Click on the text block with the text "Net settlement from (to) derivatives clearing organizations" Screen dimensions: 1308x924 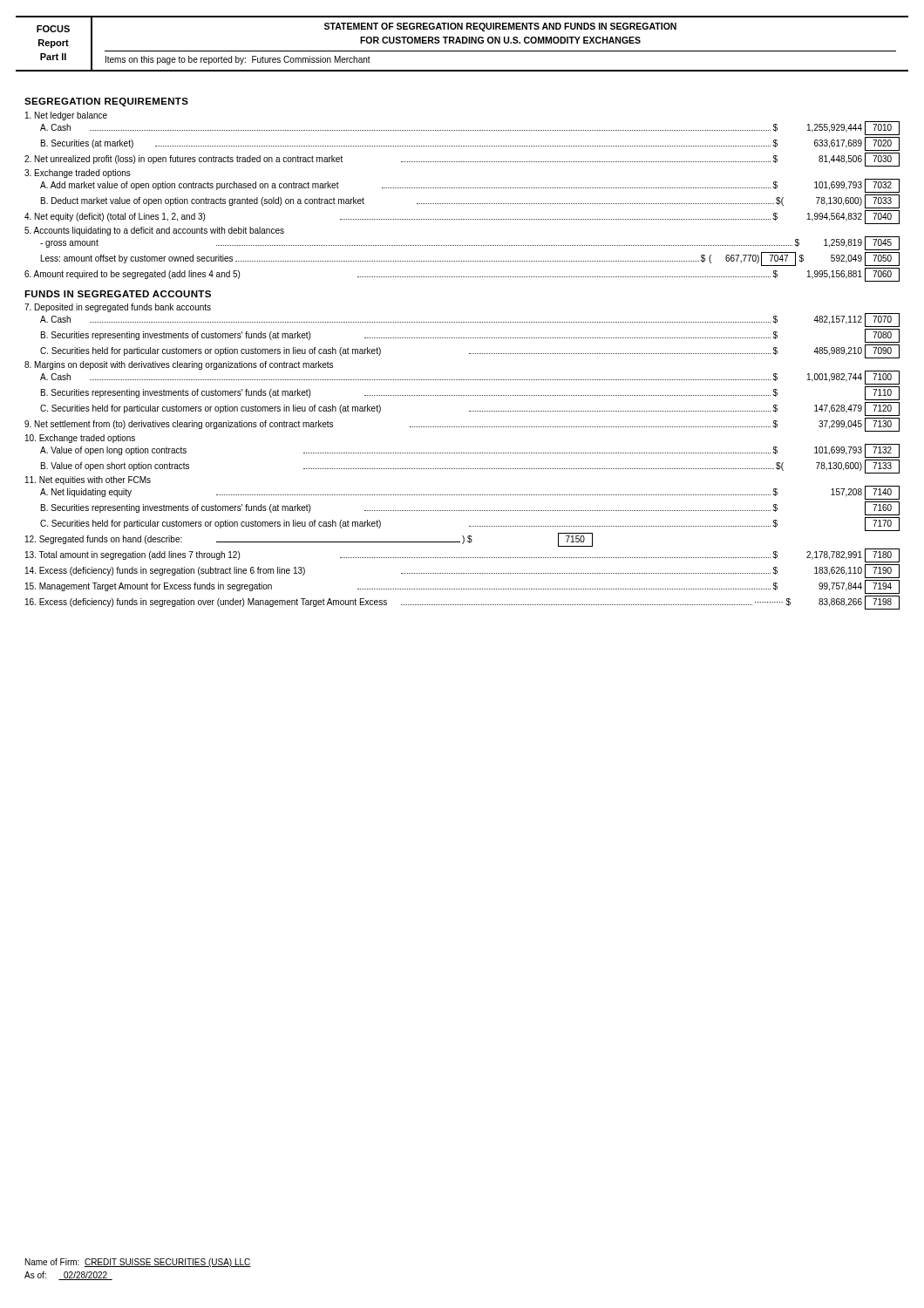462,425
